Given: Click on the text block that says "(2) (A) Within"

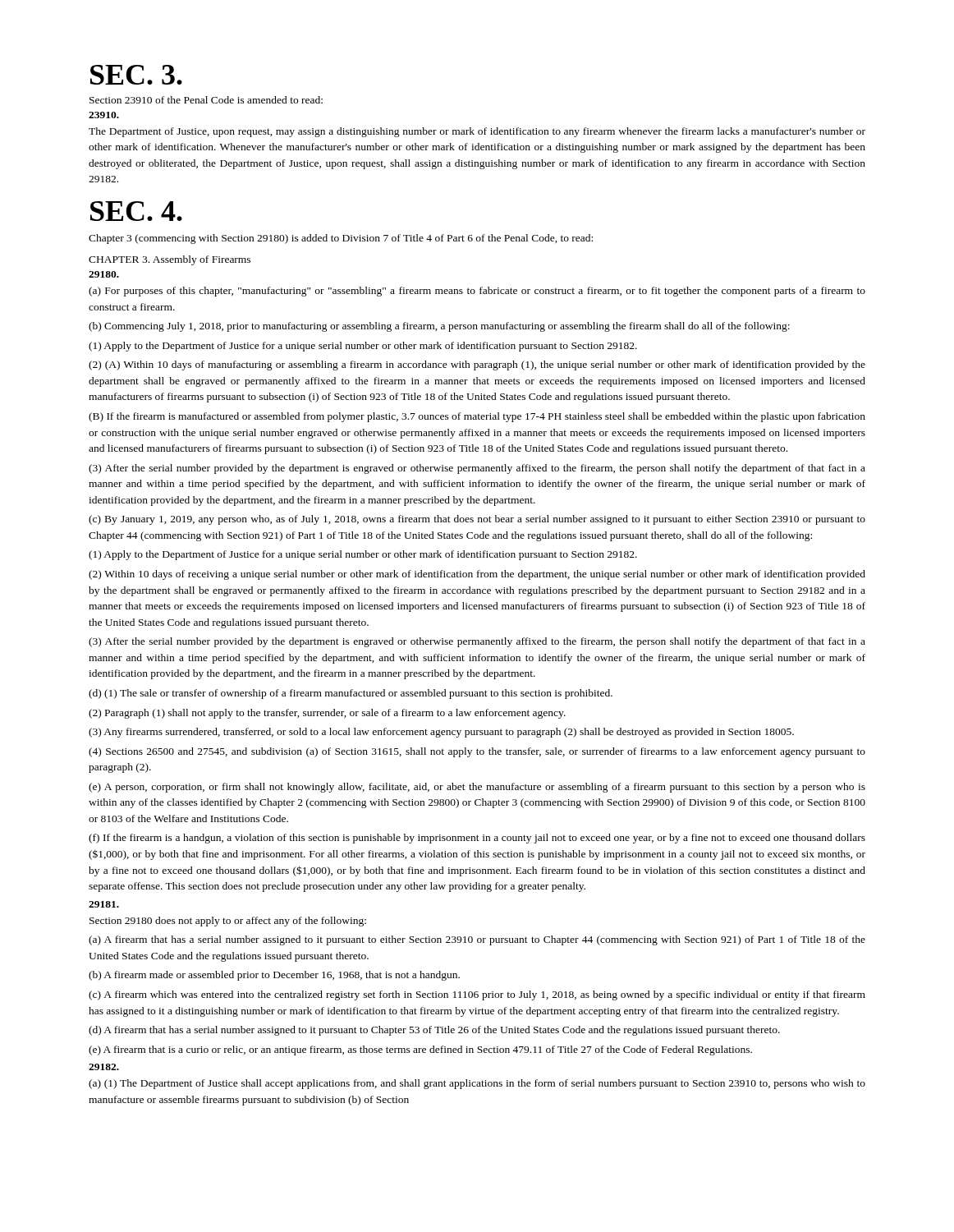Looking at the screenshot, I should [x=477, y=381].
